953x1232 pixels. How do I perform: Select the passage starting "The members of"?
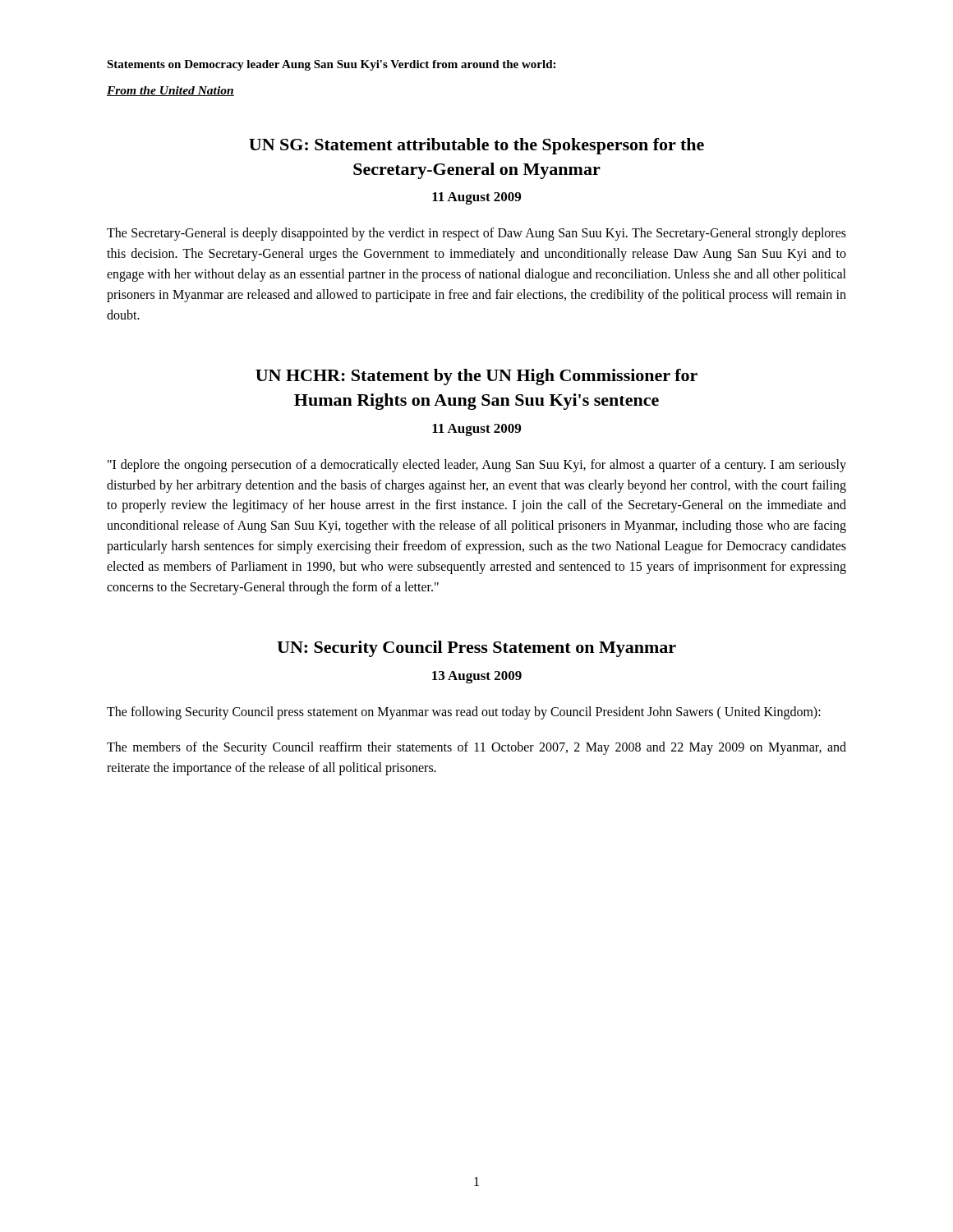point(476,757)
